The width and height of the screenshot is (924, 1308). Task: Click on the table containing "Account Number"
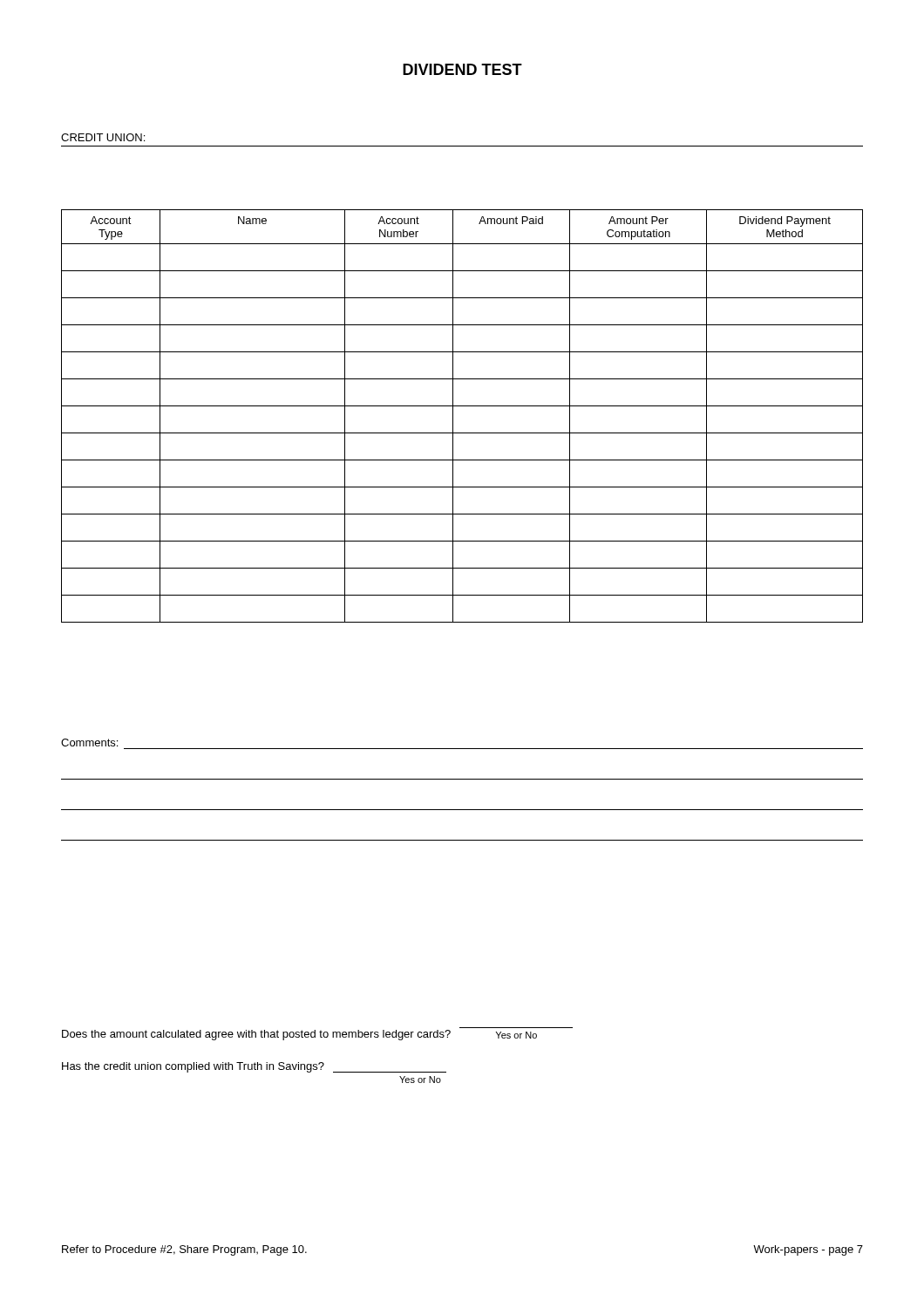pyautogui.click(x=462, y=416)
